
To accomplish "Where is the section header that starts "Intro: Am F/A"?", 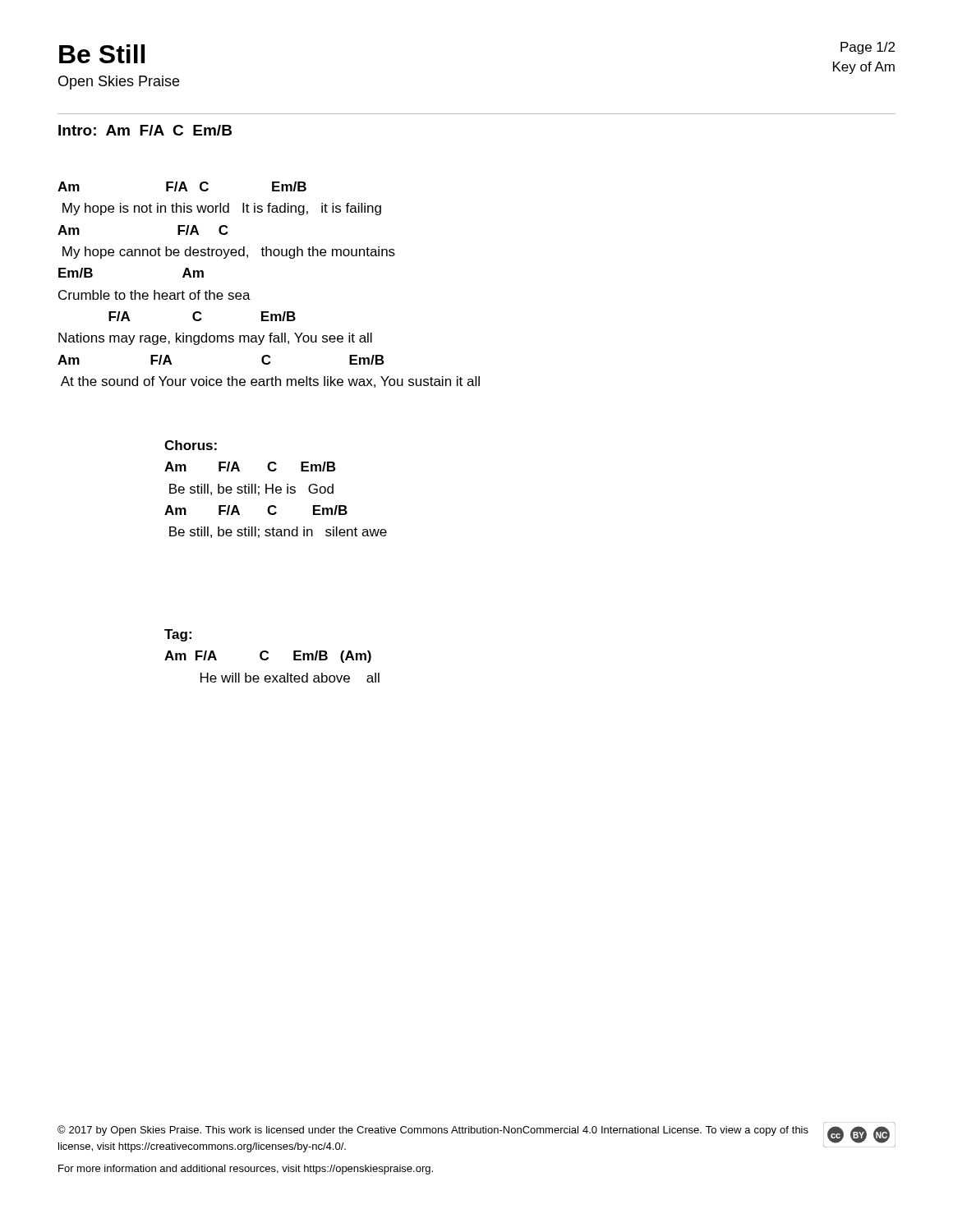I will pos(145,130).
